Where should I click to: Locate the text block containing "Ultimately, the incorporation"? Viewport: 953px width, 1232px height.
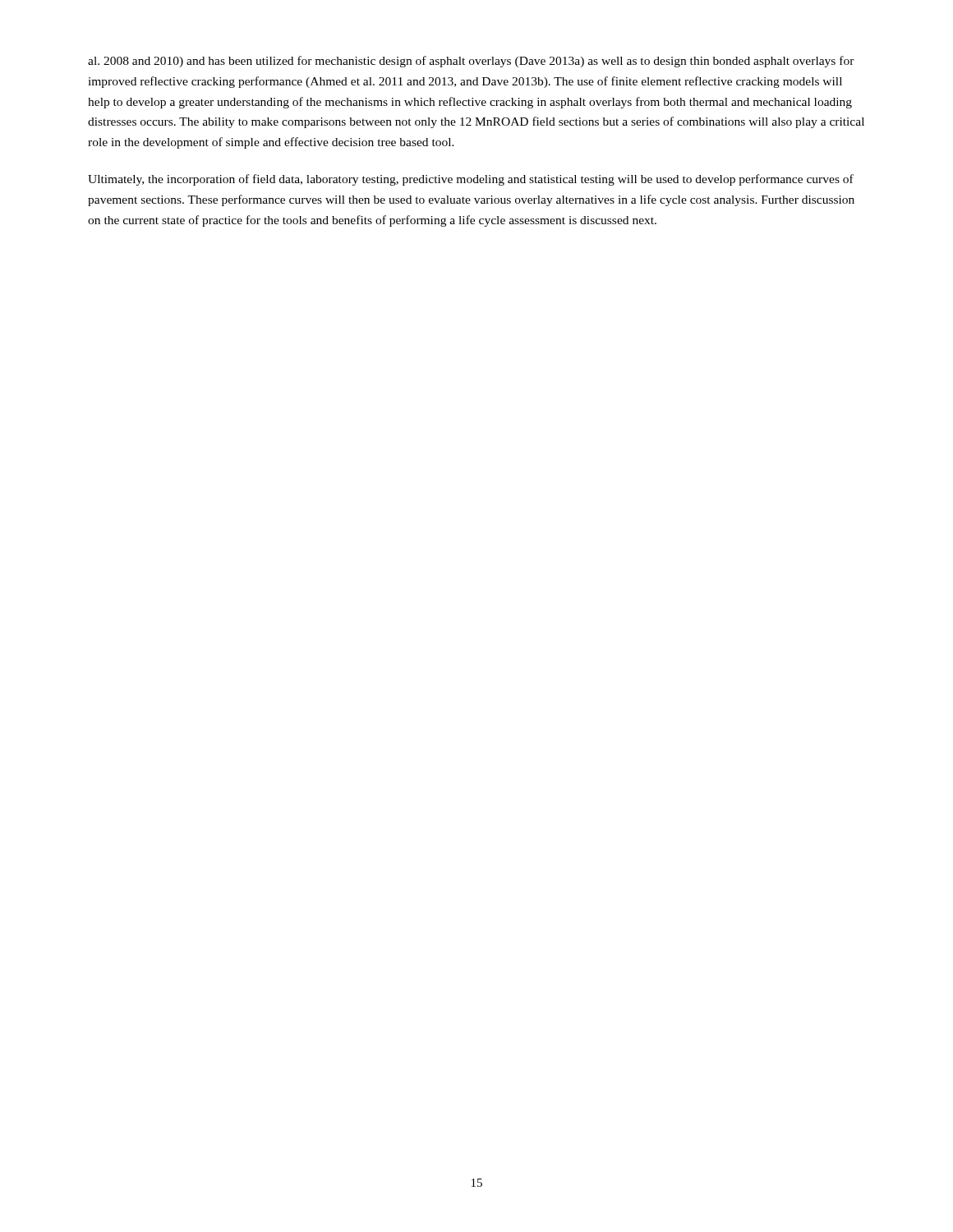click(471, 199)
